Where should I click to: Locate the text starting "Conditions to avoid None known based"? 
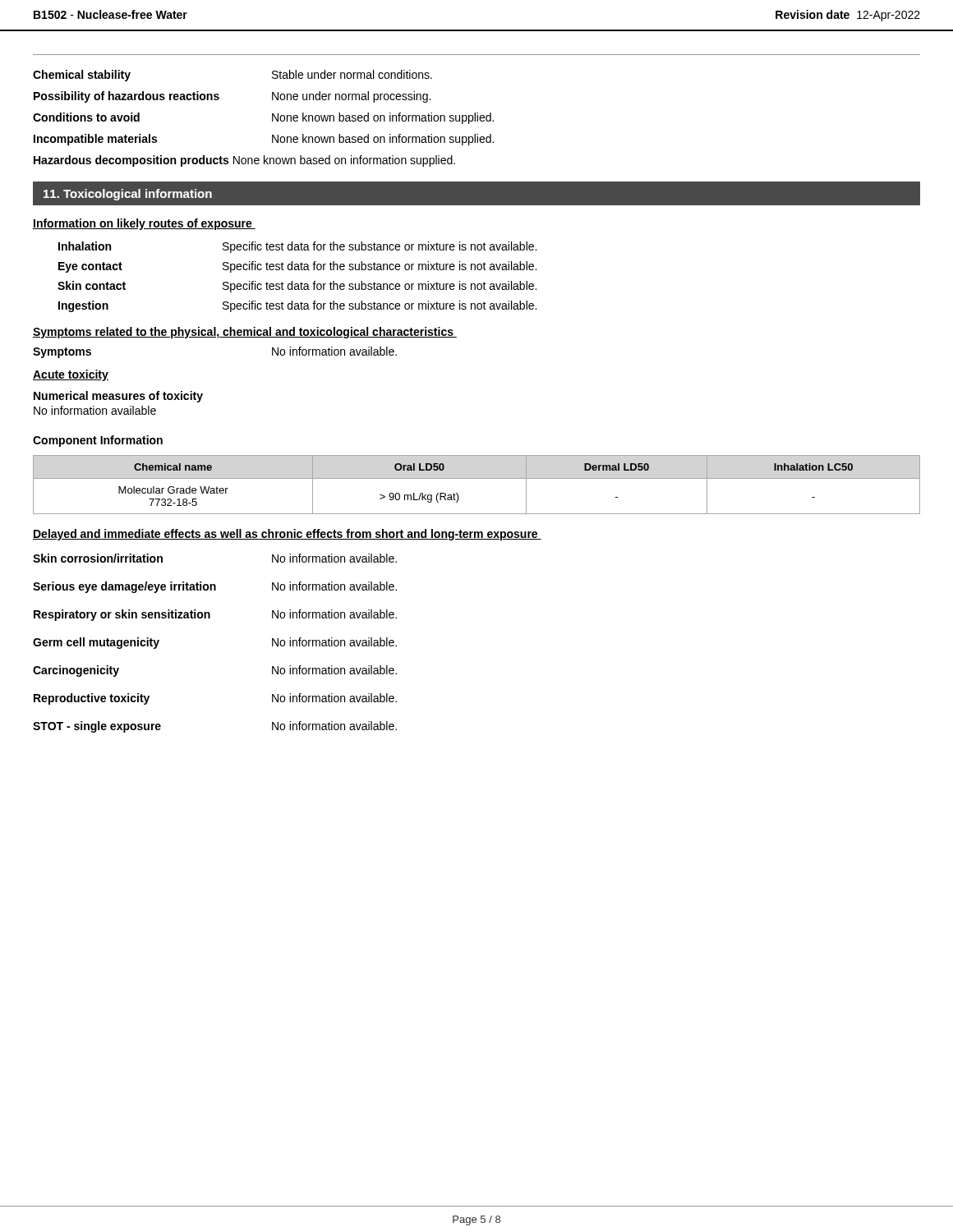pyautogui.click(x=476, y=117)
